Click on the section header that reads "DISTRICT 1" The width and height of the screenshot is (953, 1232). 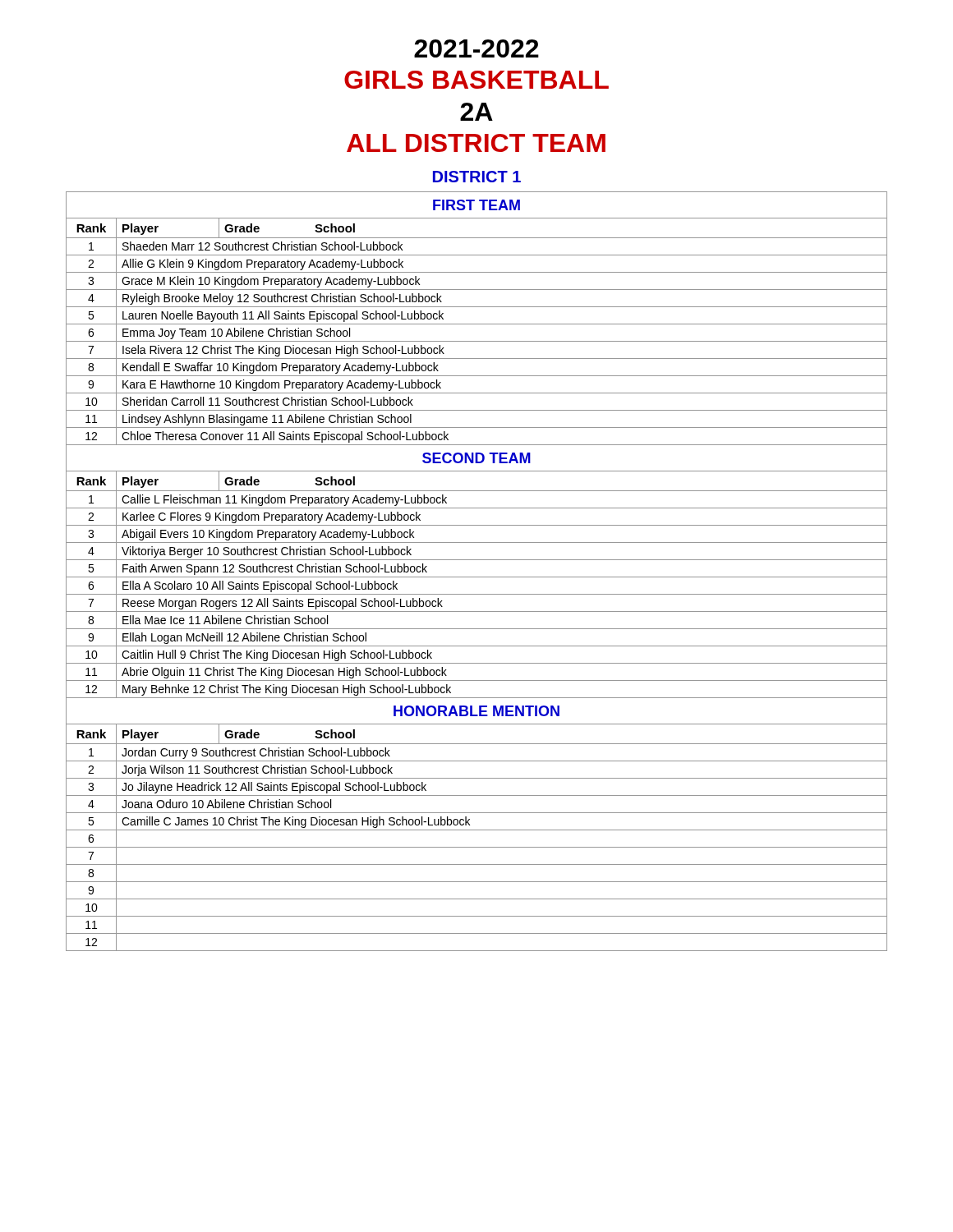coord(476,176)
